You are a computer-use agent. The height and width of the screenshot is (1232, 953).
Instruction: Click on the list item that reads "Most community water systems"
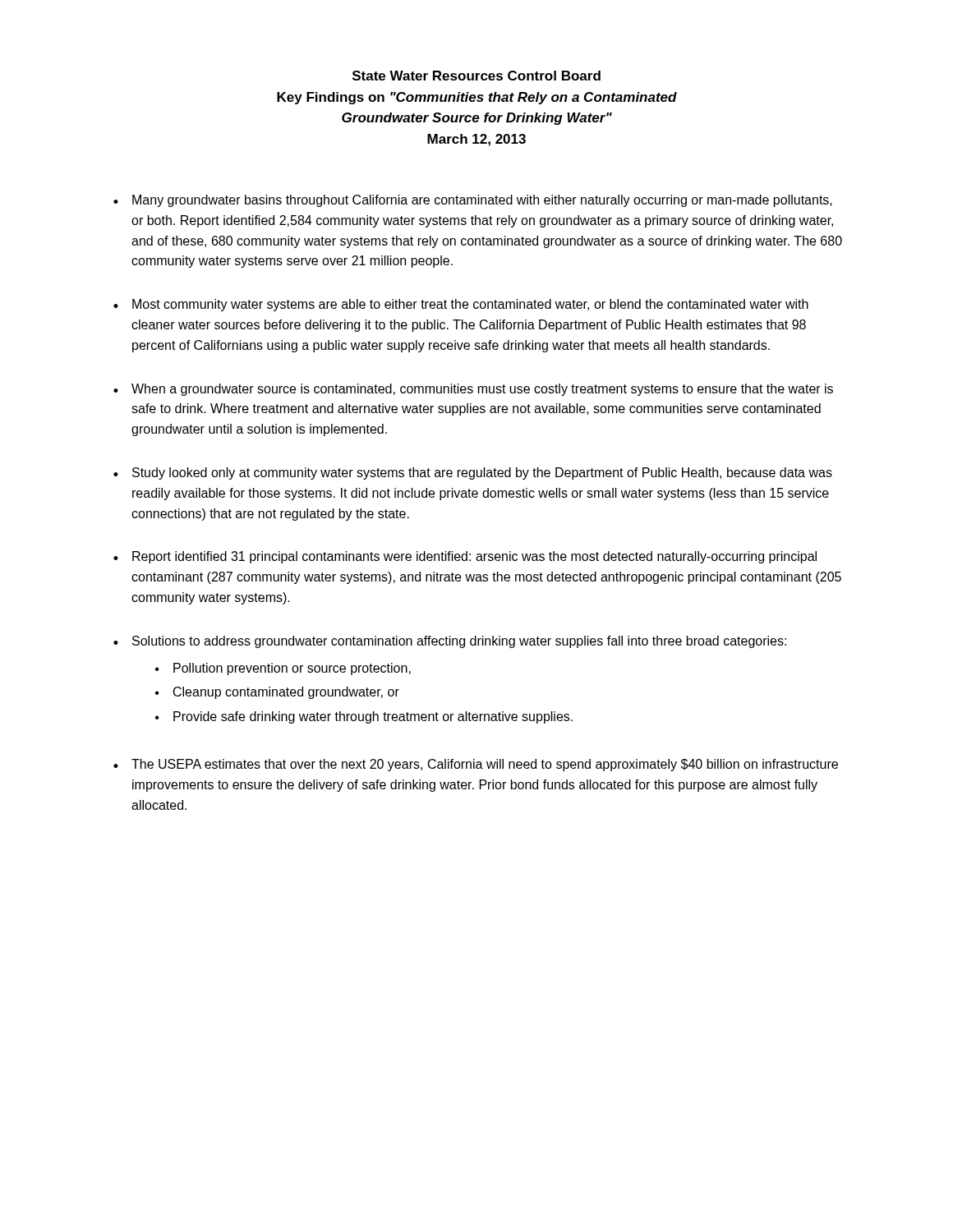[476, 326]
